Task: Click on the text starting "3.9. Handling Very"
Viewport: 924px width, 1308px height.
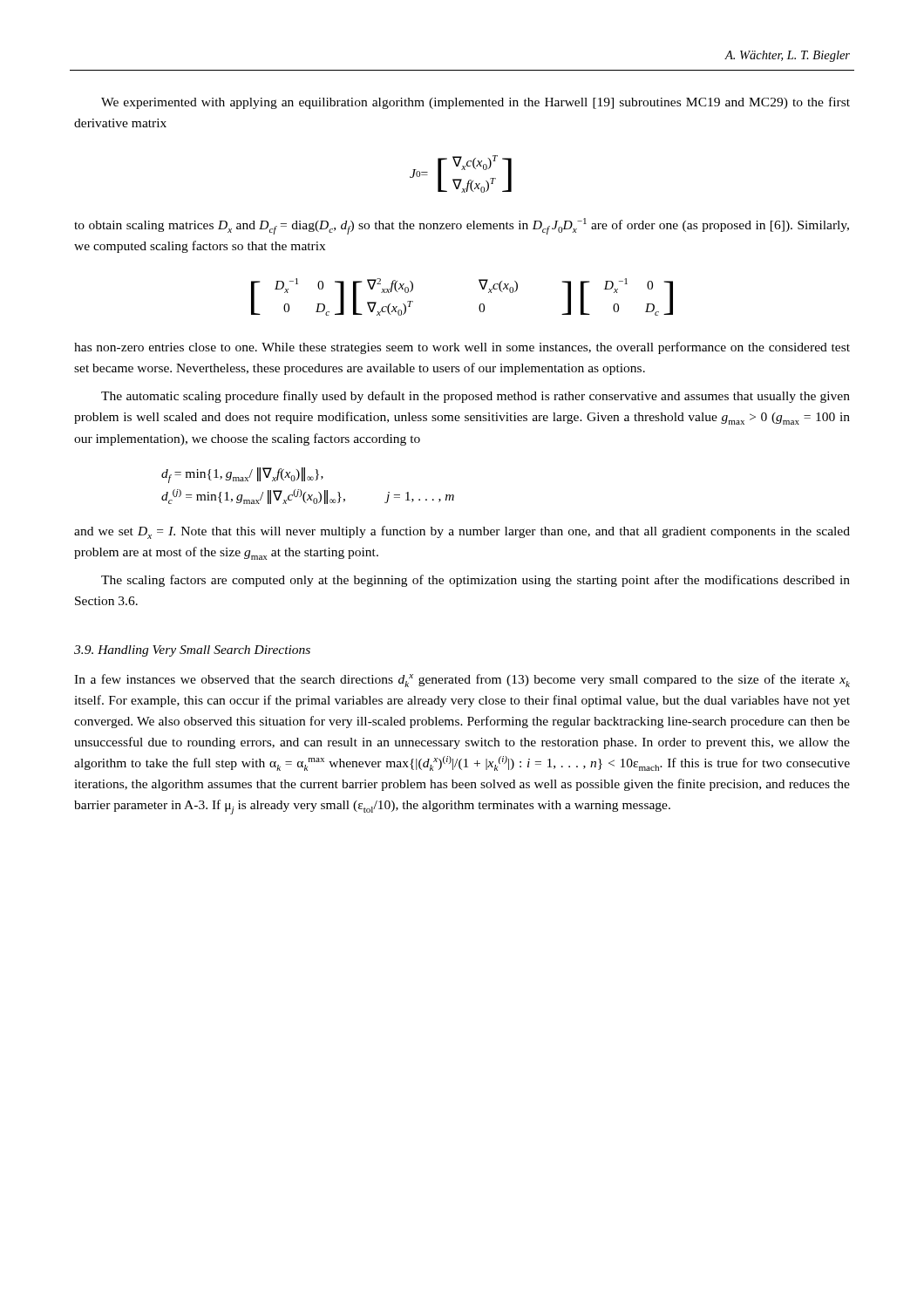Action: 192,649
